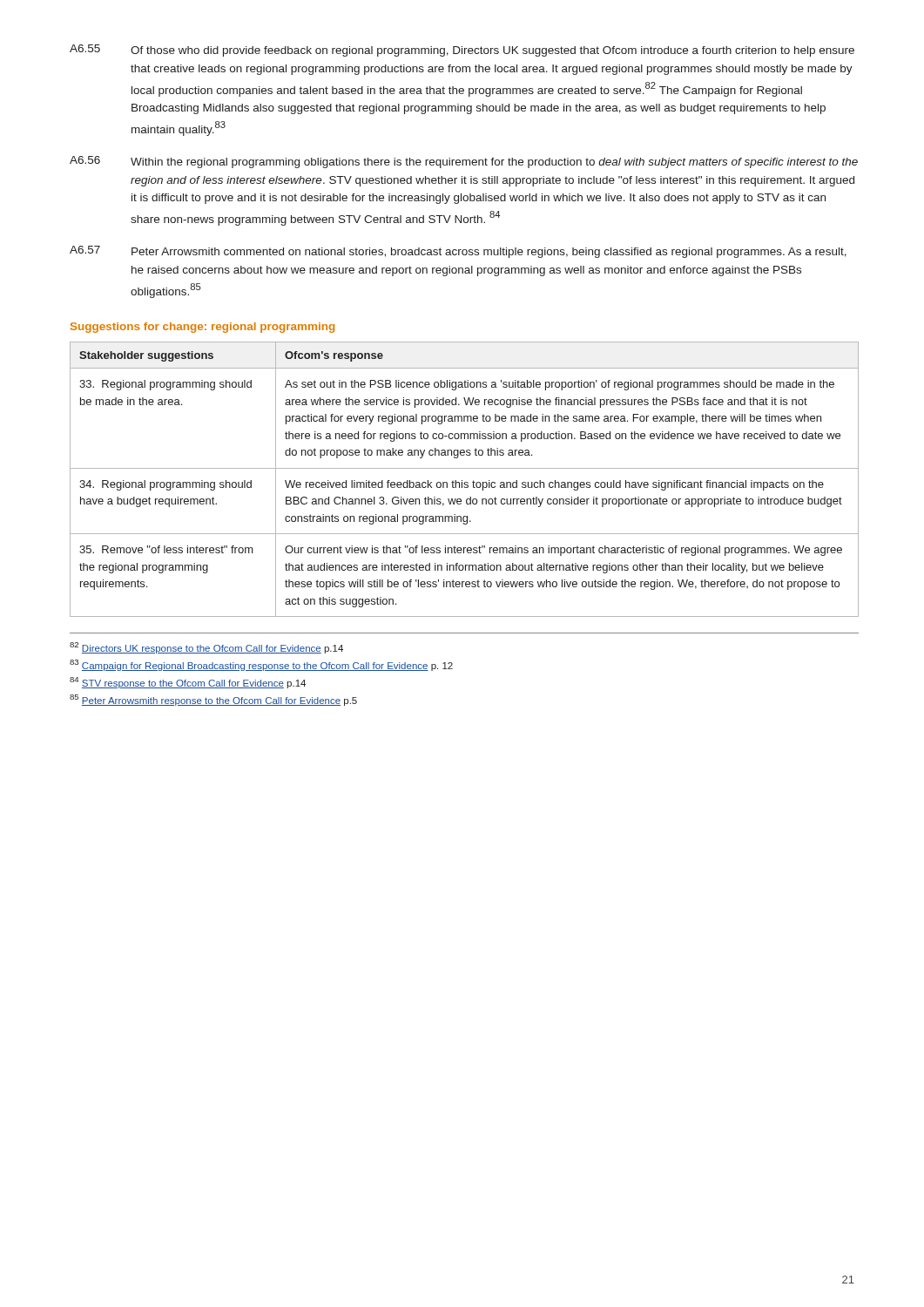Screen dimensions: 1307x924
Task: Select the footnote that says "85 Peter Arrowsmith response to the"
Action: pyautogui.click(x=213, y=699)
